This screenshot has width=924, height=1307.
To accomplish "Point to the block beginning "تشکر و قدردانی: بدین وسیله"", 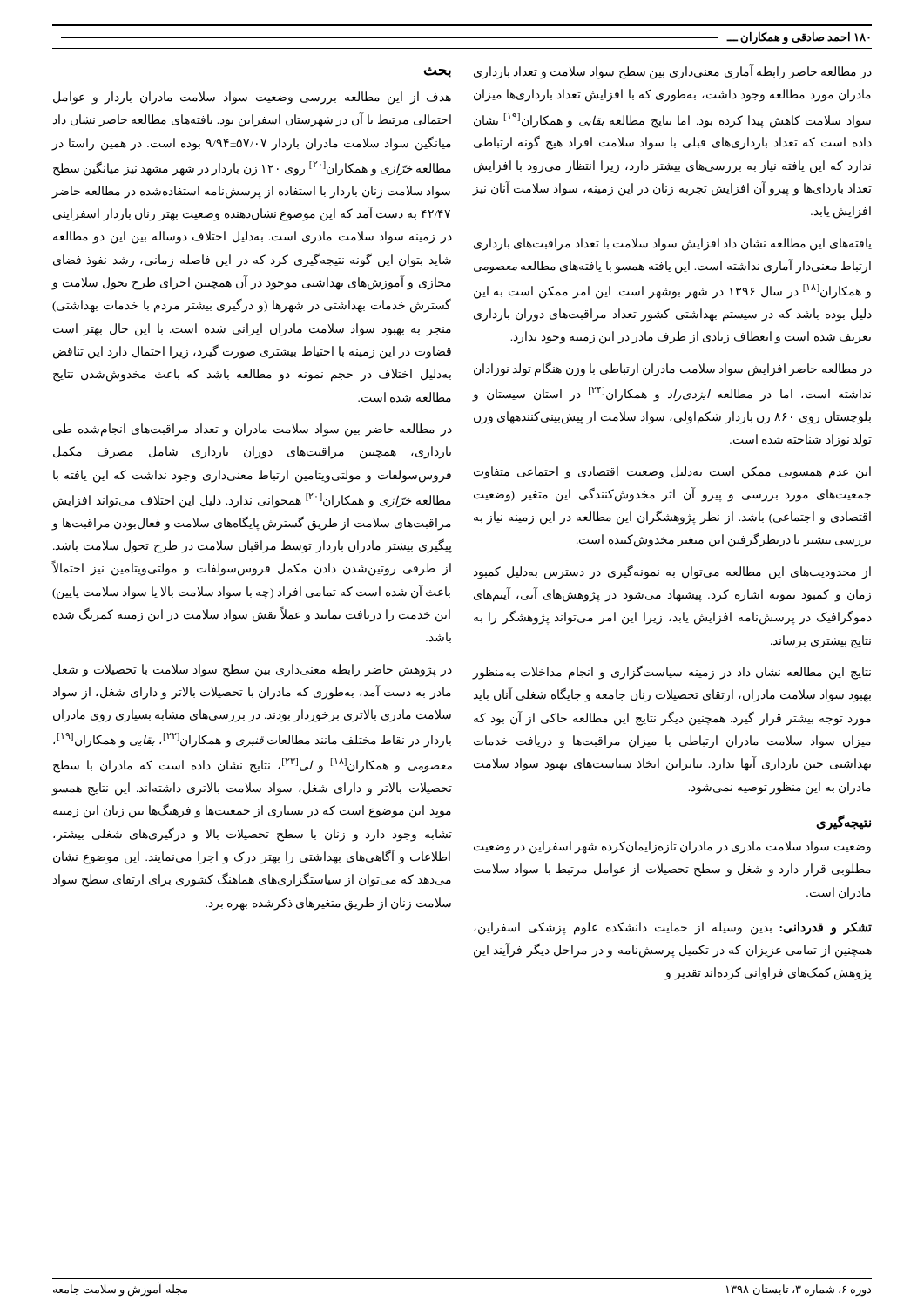I will [672, 950].
